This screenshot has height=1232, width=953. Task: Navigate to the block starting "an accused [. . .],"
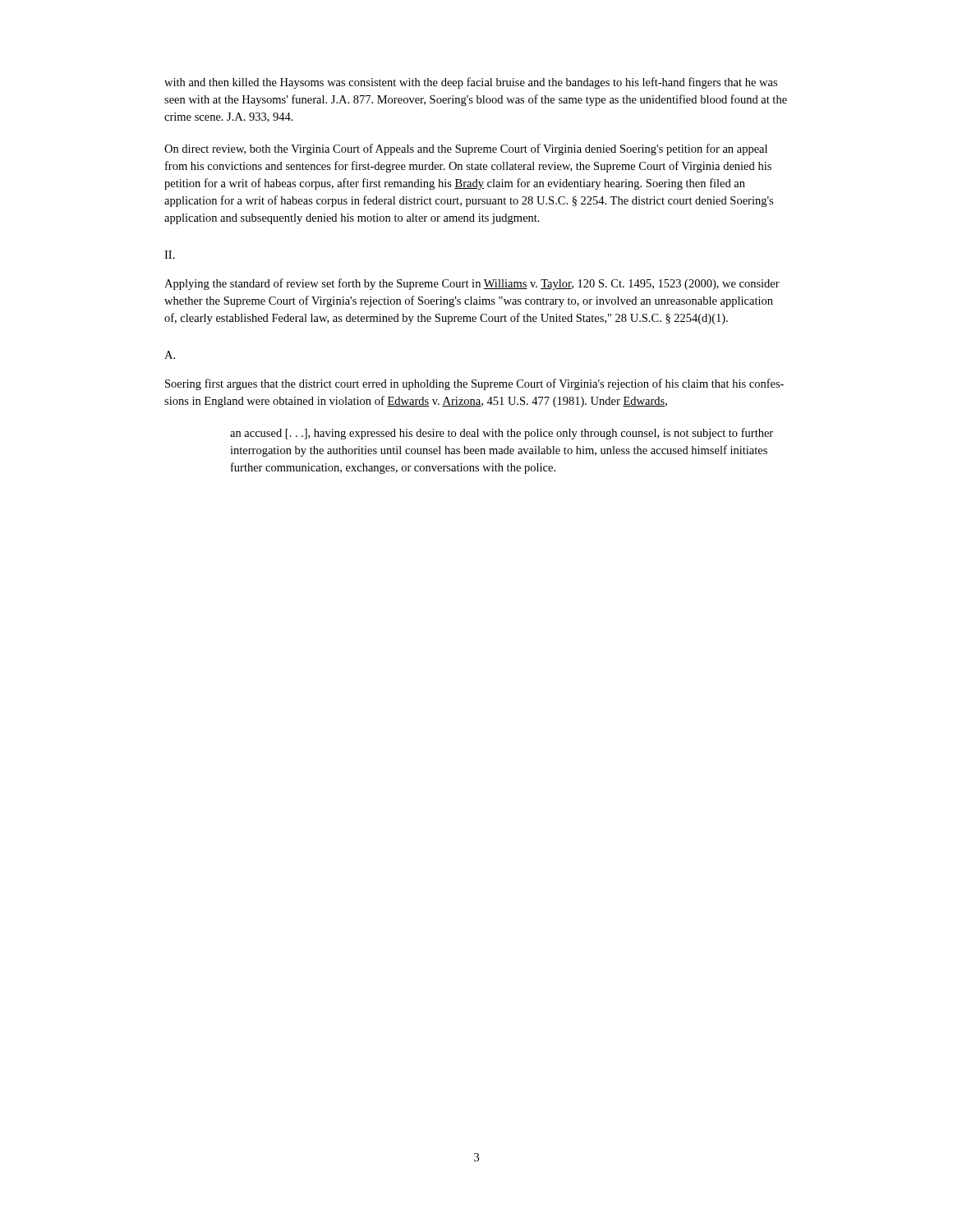[502, 450]
